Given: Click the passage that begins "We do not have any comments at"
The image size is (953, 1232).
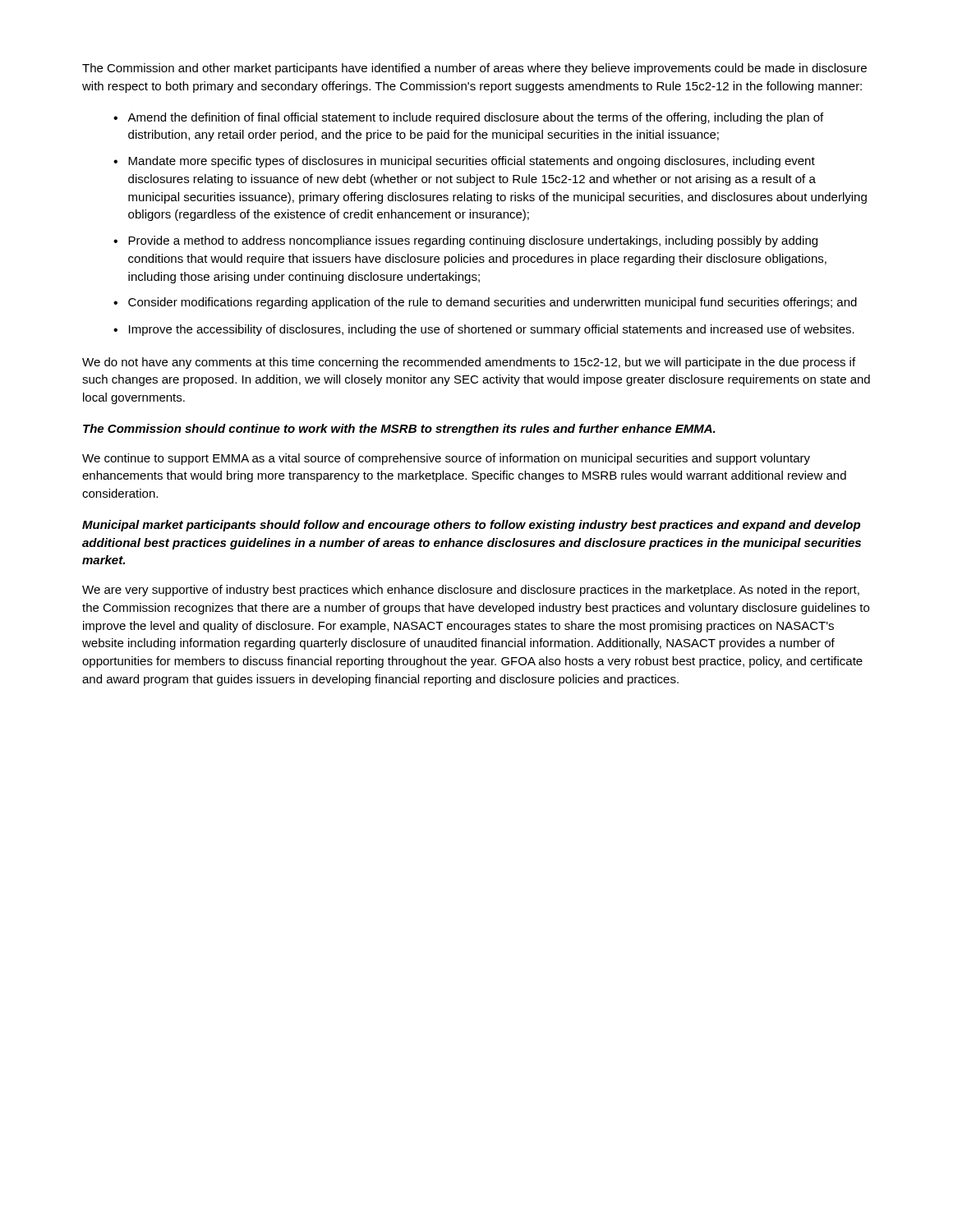Looking at the screenshot, I should click(x=476, y=379).
